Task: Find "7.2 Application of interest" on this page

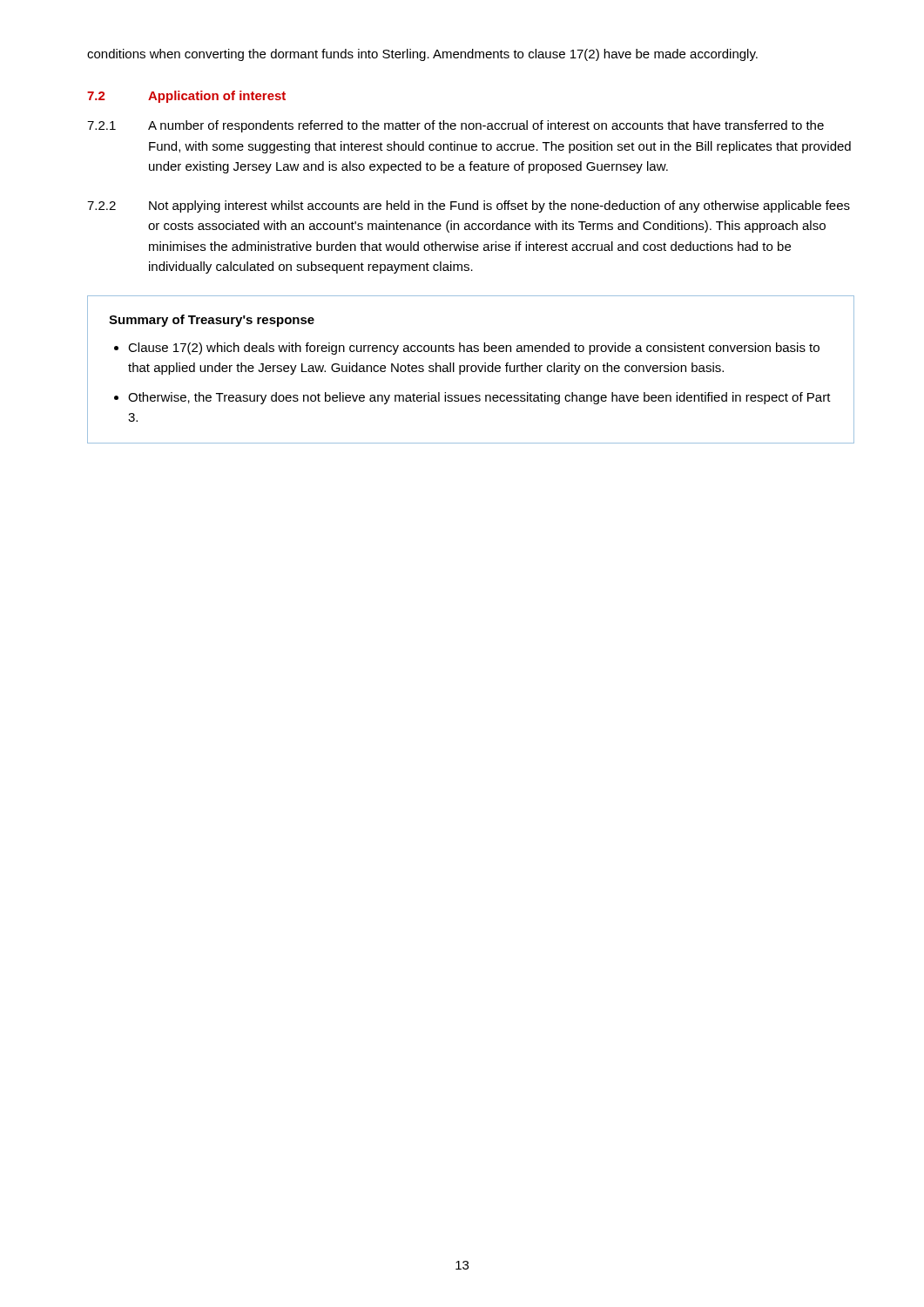Action: point(187,96)
